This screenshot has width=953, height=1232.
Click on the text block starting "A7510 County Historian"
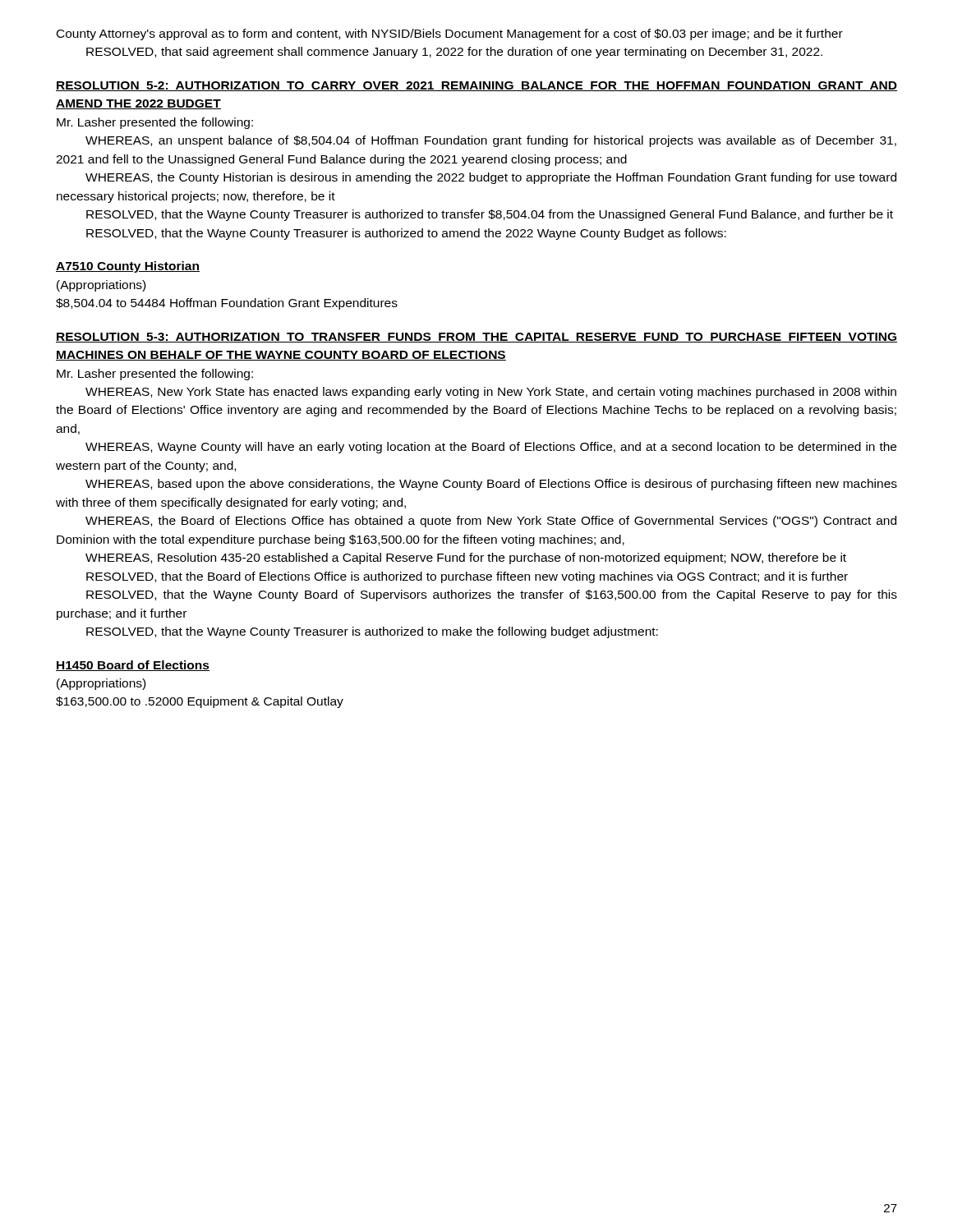(128, 267)
